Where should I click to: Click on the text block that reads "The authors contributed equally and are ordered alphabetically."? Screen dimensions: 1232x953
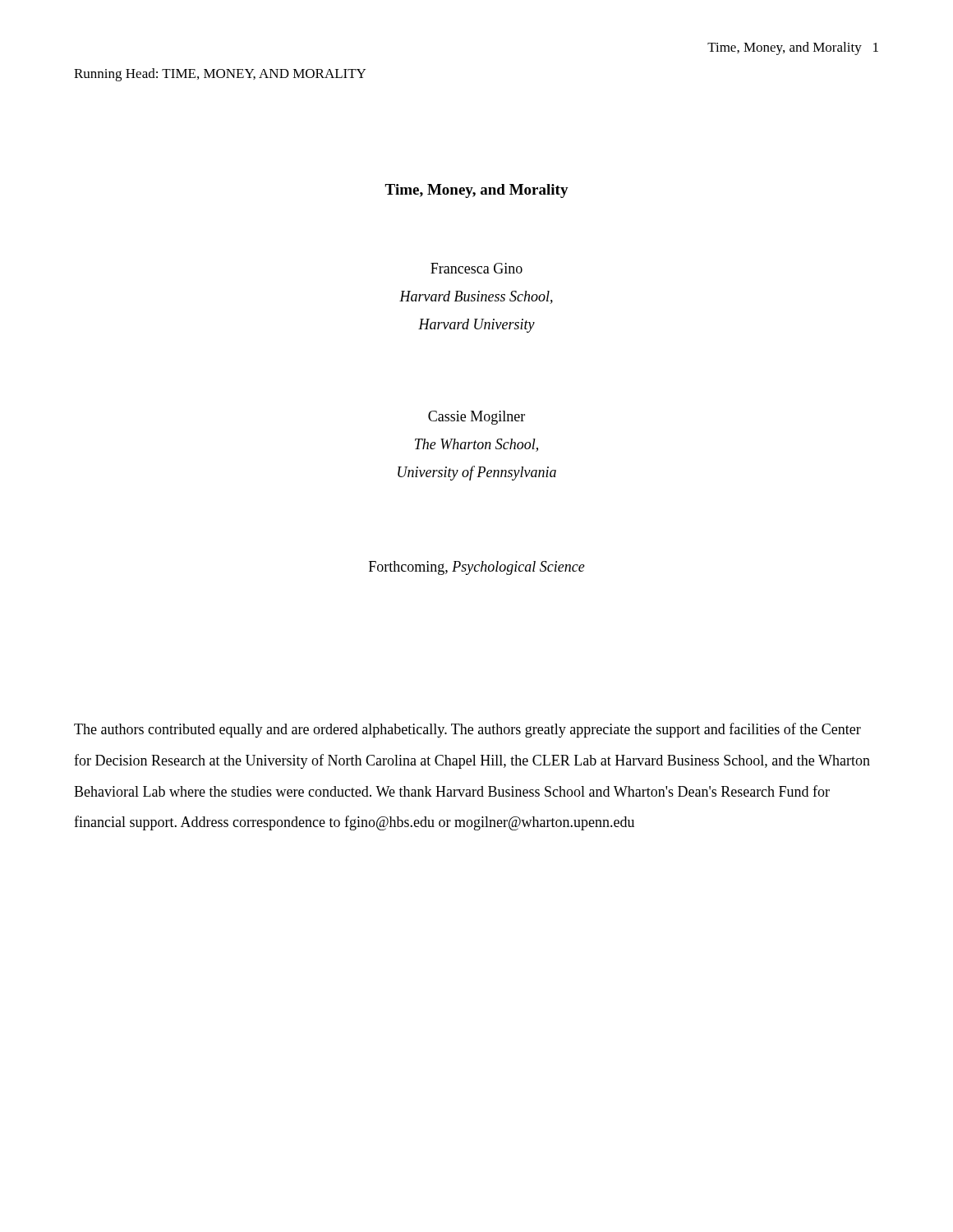(472, 776)
